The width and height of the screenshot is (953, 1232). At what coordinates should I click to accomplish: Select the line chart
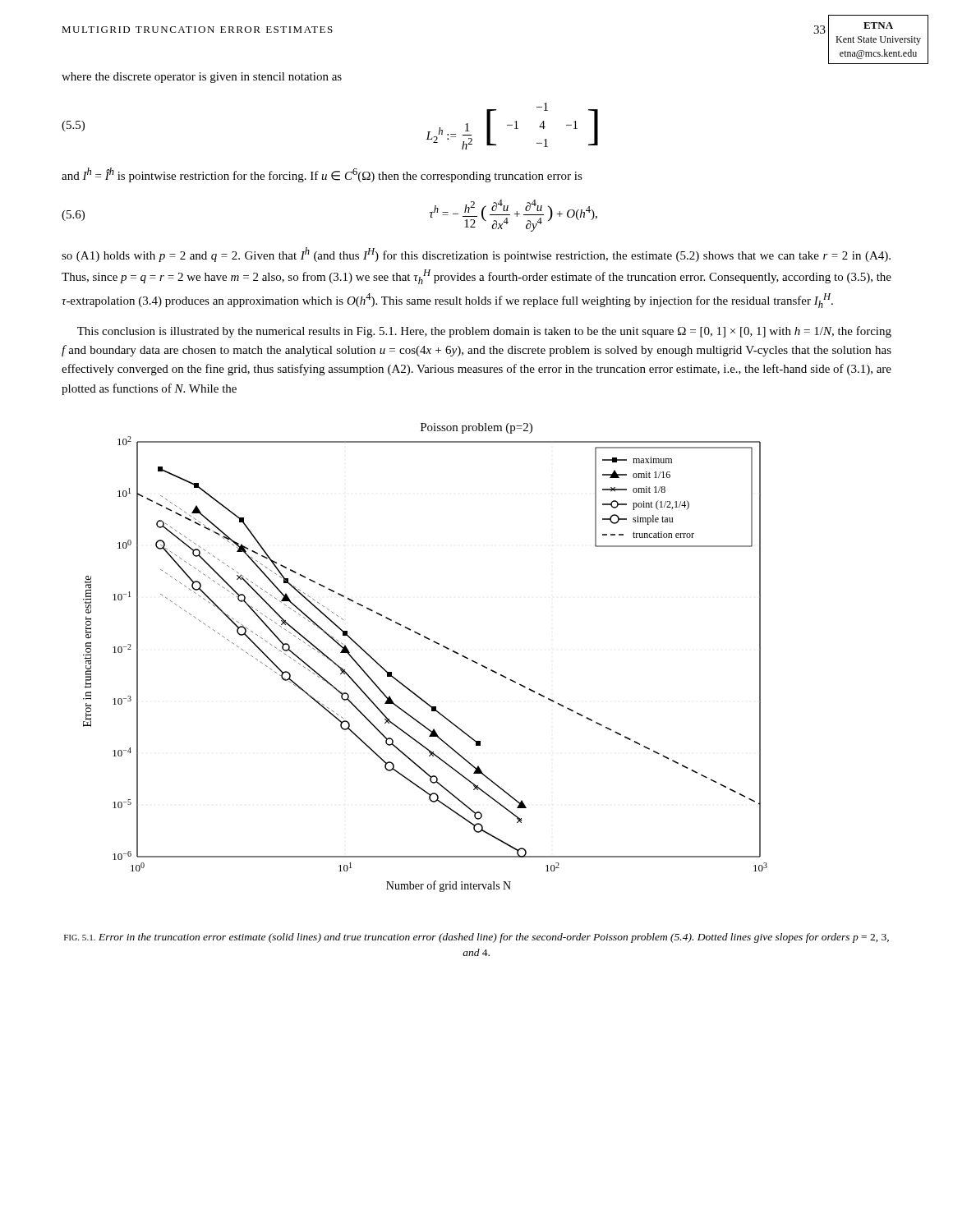click(x=476, y=668)
